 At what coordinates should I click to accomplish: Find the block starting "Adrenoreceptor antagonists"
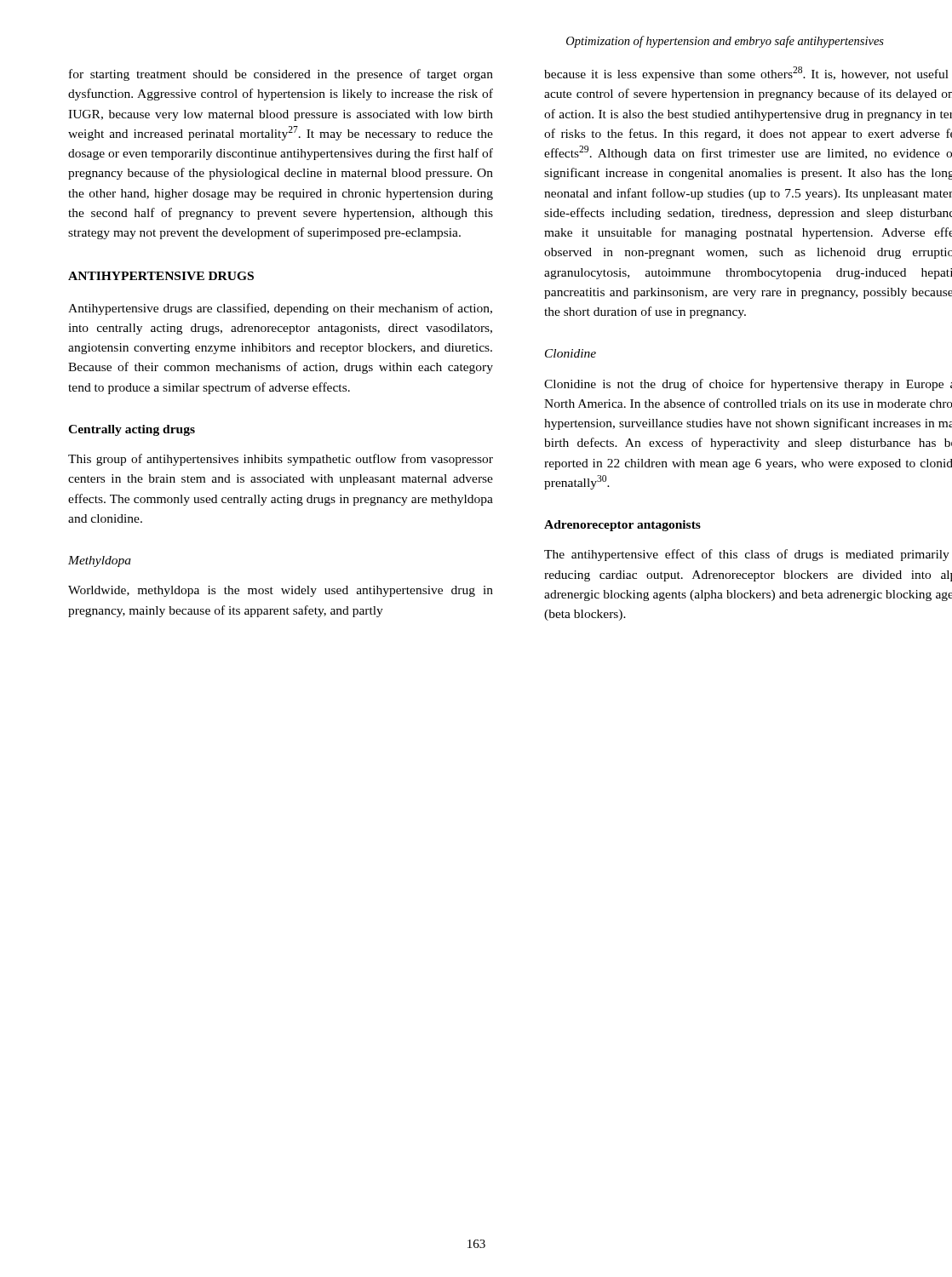point(622,524)
